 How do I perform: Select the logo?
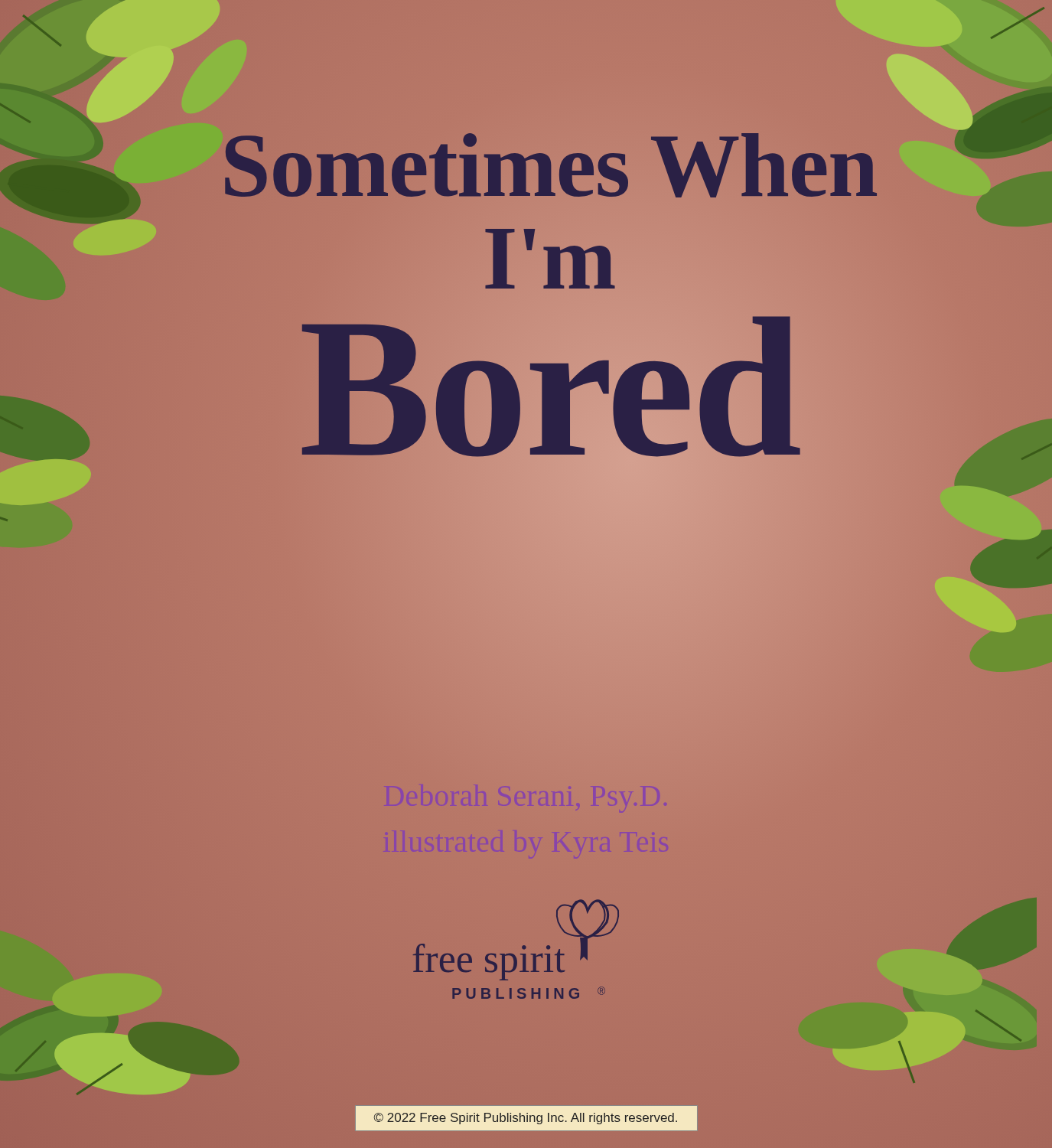coord(526,951)
